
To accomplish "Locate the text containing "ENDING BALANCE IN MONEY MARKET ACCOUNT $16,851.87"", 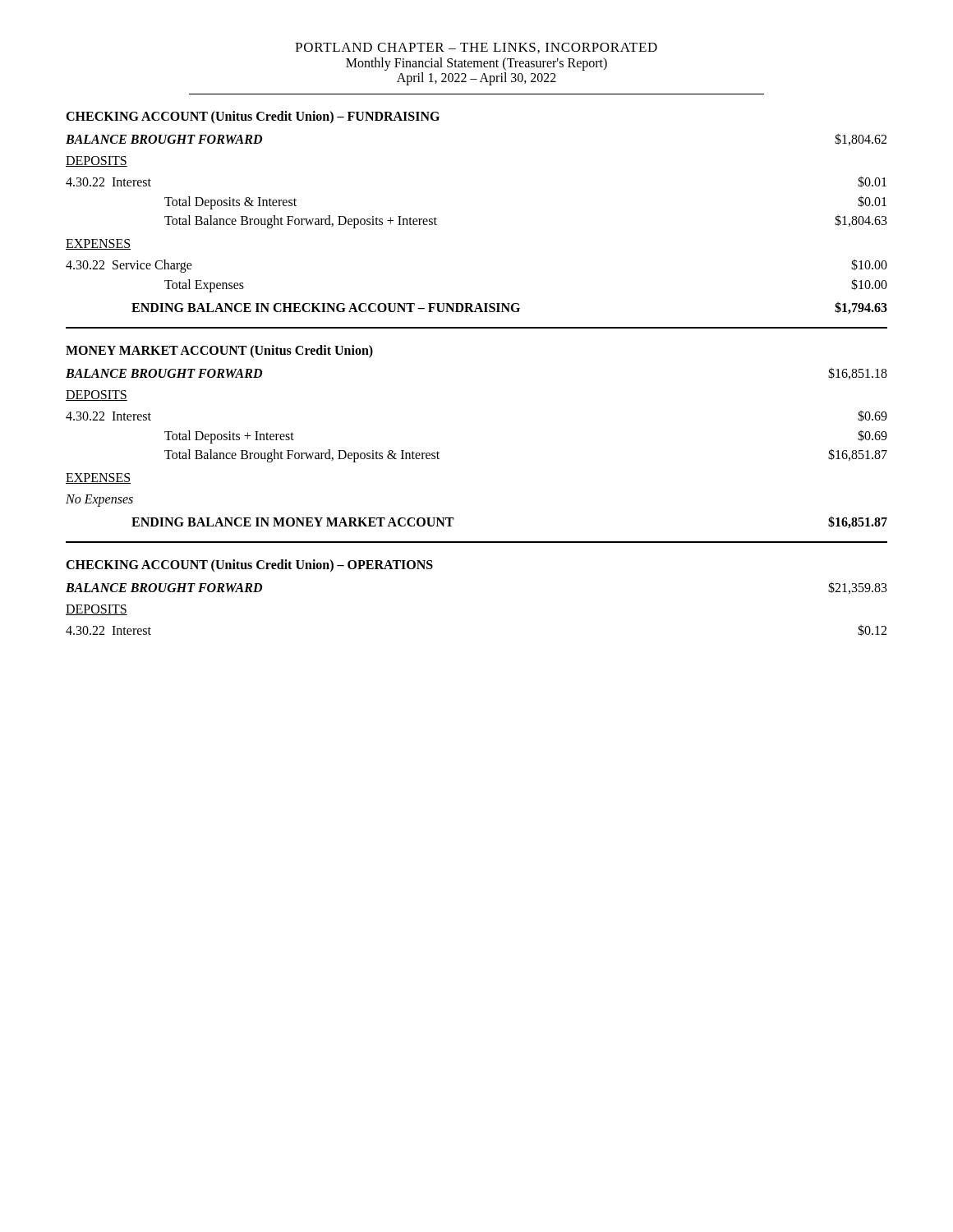I will (288, 522).
